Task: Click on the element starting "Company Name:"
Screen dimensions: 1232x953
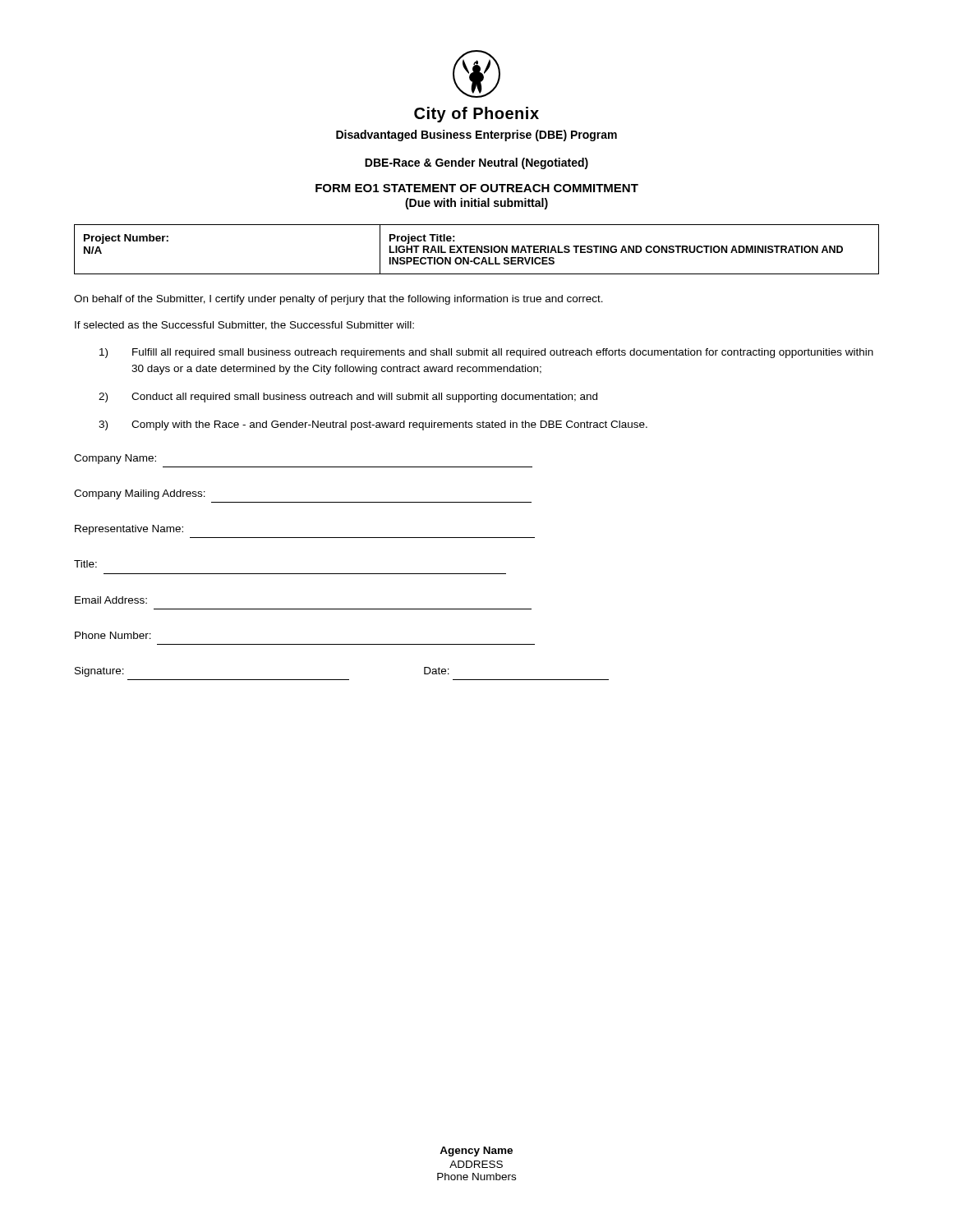Action: pos(303,458)
